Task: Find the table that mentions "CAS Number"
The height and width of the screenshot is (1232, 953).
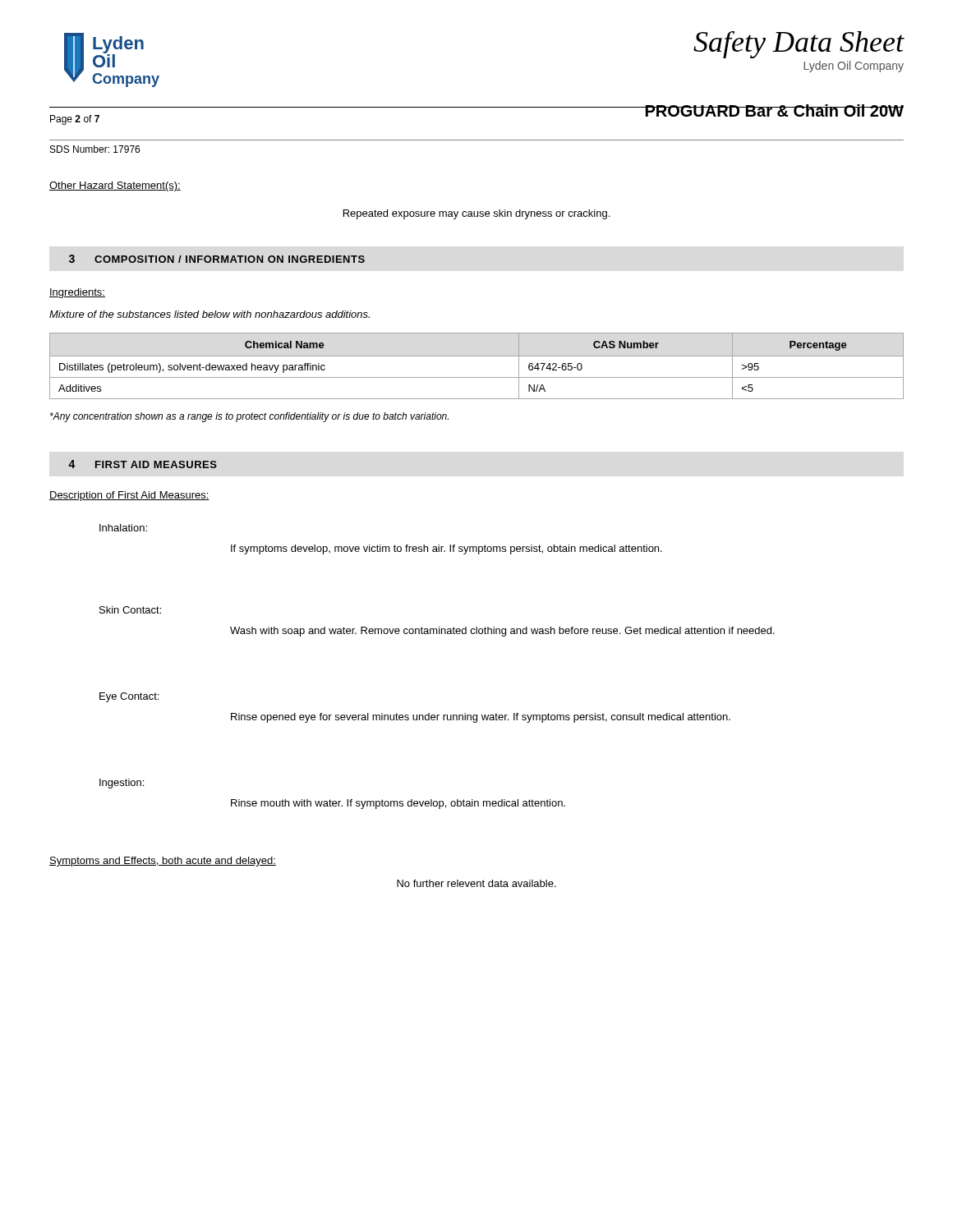Action: coord(476,366)
